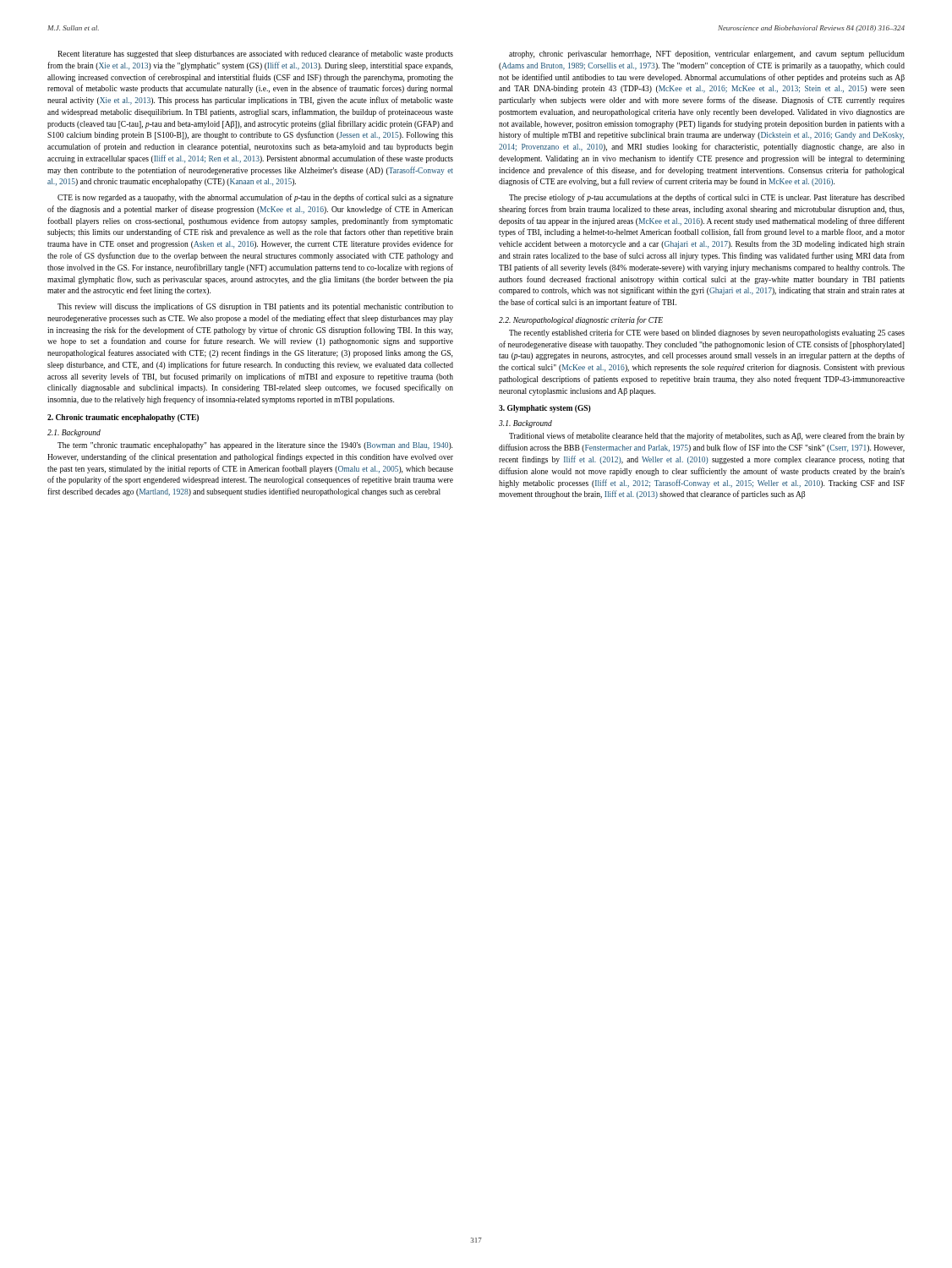
Task: Point to the passage starting "2. Chronic traumatic encephalopathy (CTE)"
Action: (x=123, y=418)
